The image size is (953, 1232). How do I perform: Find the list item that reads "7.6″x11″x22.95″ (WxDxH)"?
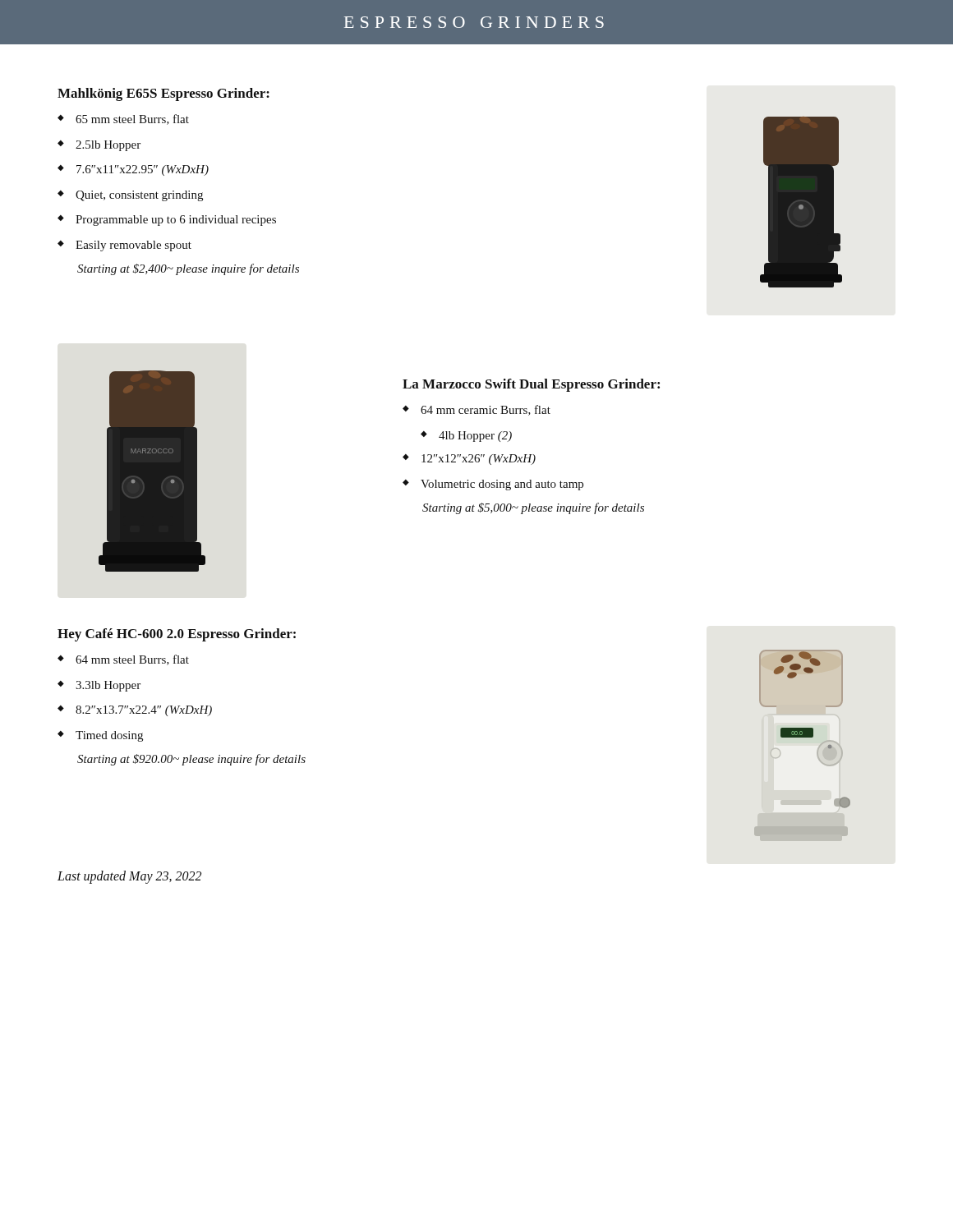pyautogui.click(x=142, y=169)
